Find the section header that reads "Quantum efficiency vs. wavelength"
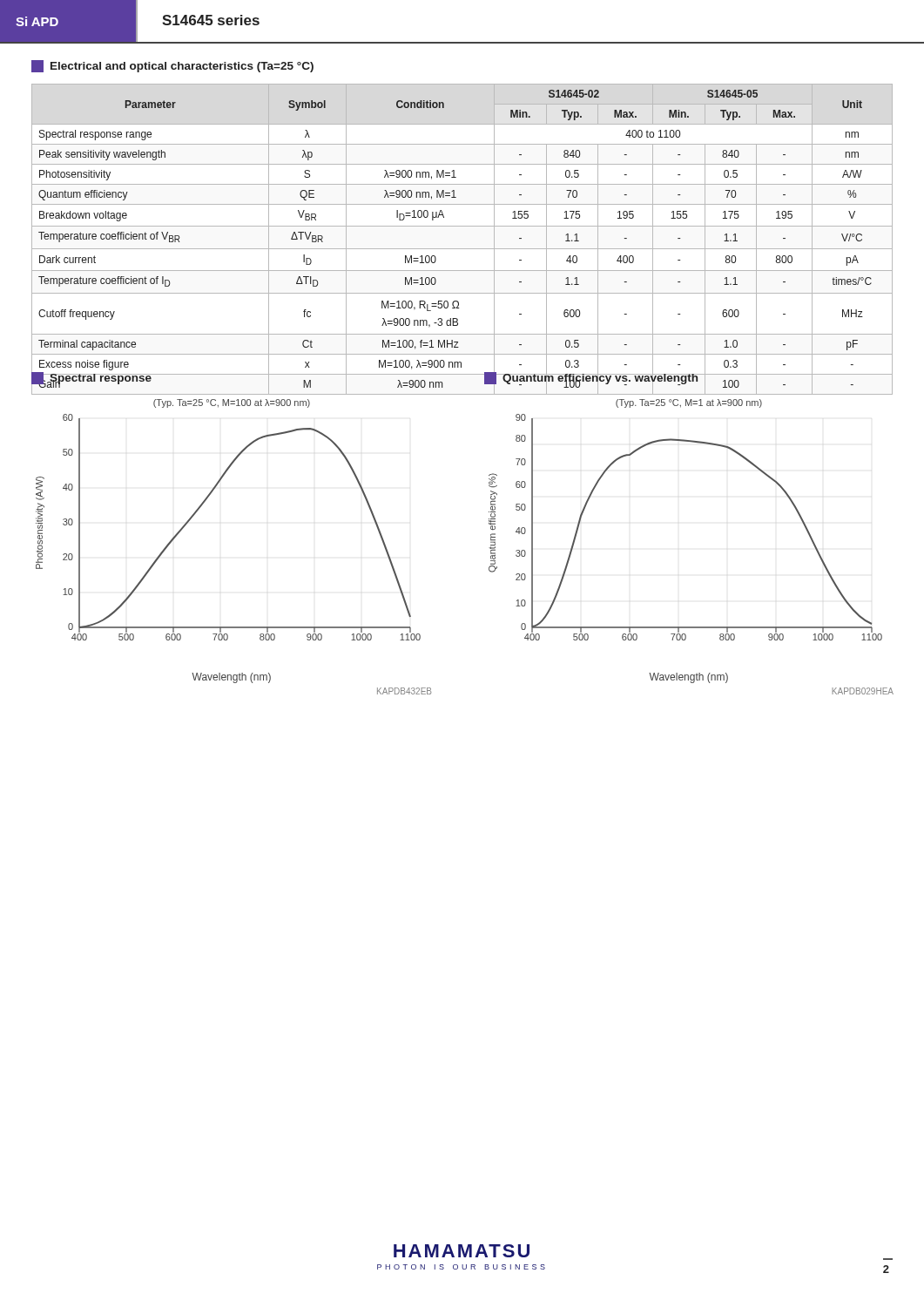Image resolution: width=924 pixels, height=1307 pixels. 591,378
